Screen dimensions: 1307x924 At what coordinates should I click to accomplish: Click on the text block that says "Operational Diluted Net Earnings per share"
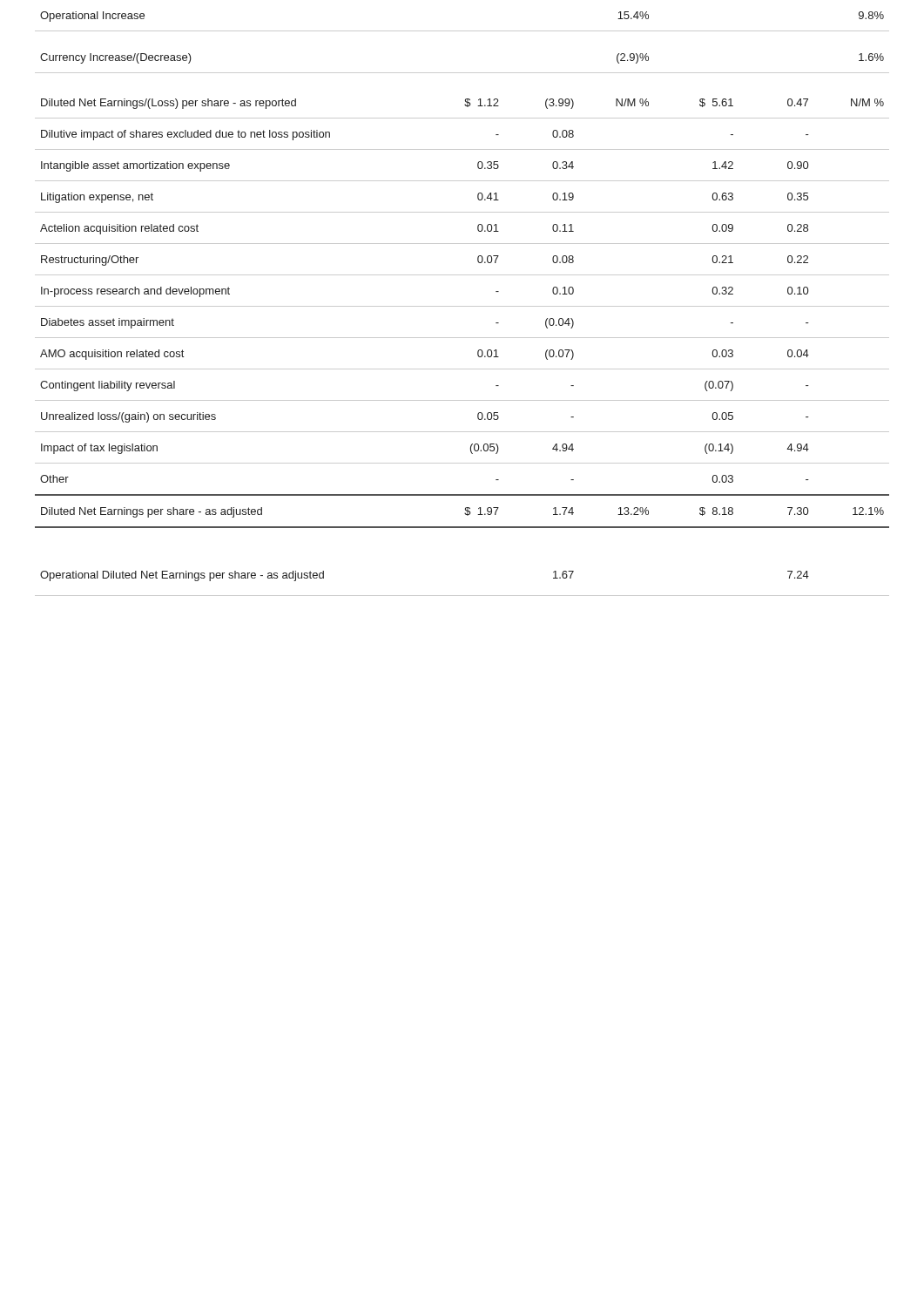(183, 576)
